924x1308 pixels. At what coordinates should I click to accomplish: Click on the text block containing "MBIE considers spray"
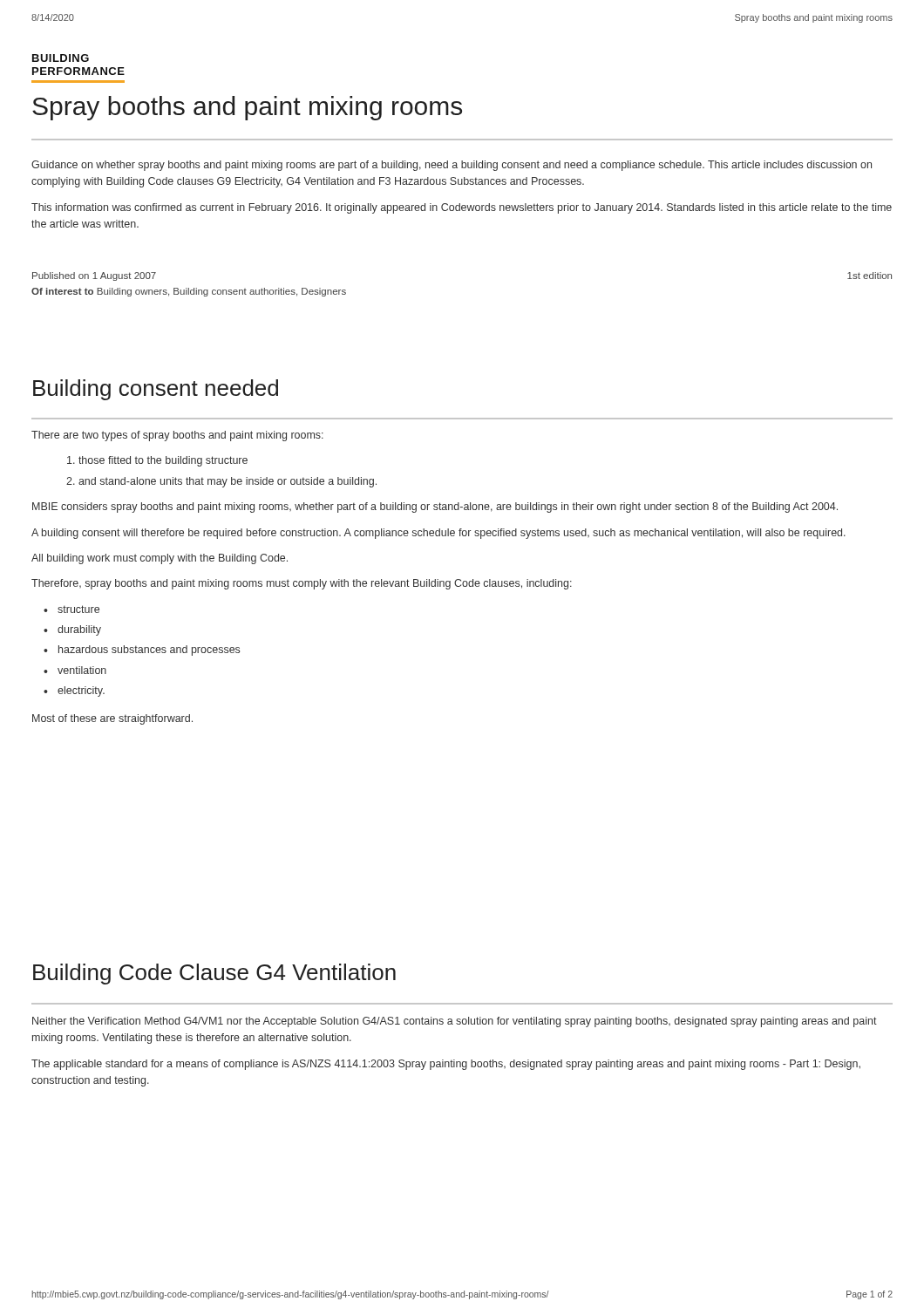pyautogui.click(x=462, y=507)
